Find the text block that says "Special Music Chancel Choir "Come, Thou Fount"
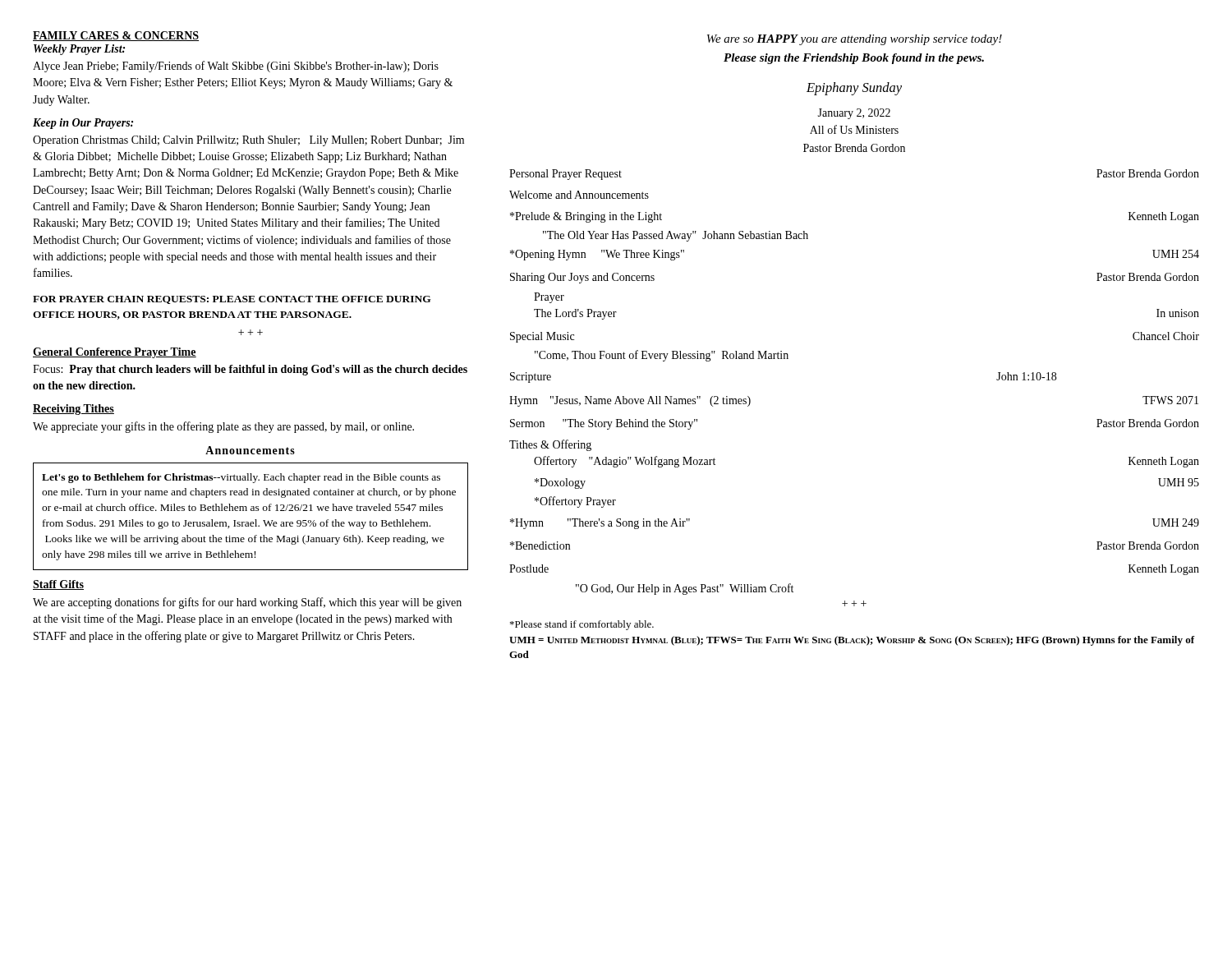The width and height of the screenshot is (1232, 953). coord(542,337)
